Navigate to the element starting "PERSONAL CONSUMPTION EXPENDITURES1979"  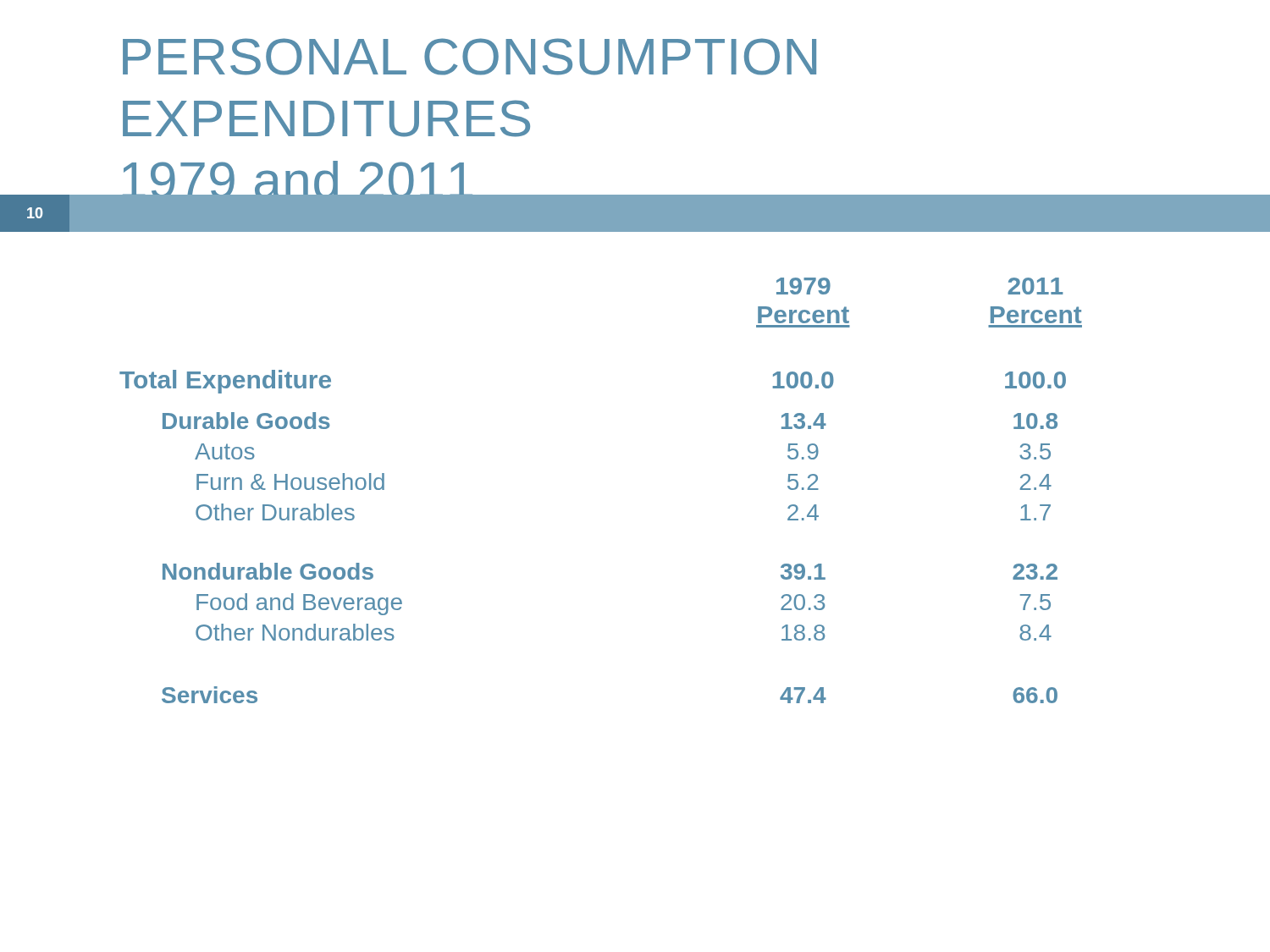pyautogui.click(x=469, y=57)
